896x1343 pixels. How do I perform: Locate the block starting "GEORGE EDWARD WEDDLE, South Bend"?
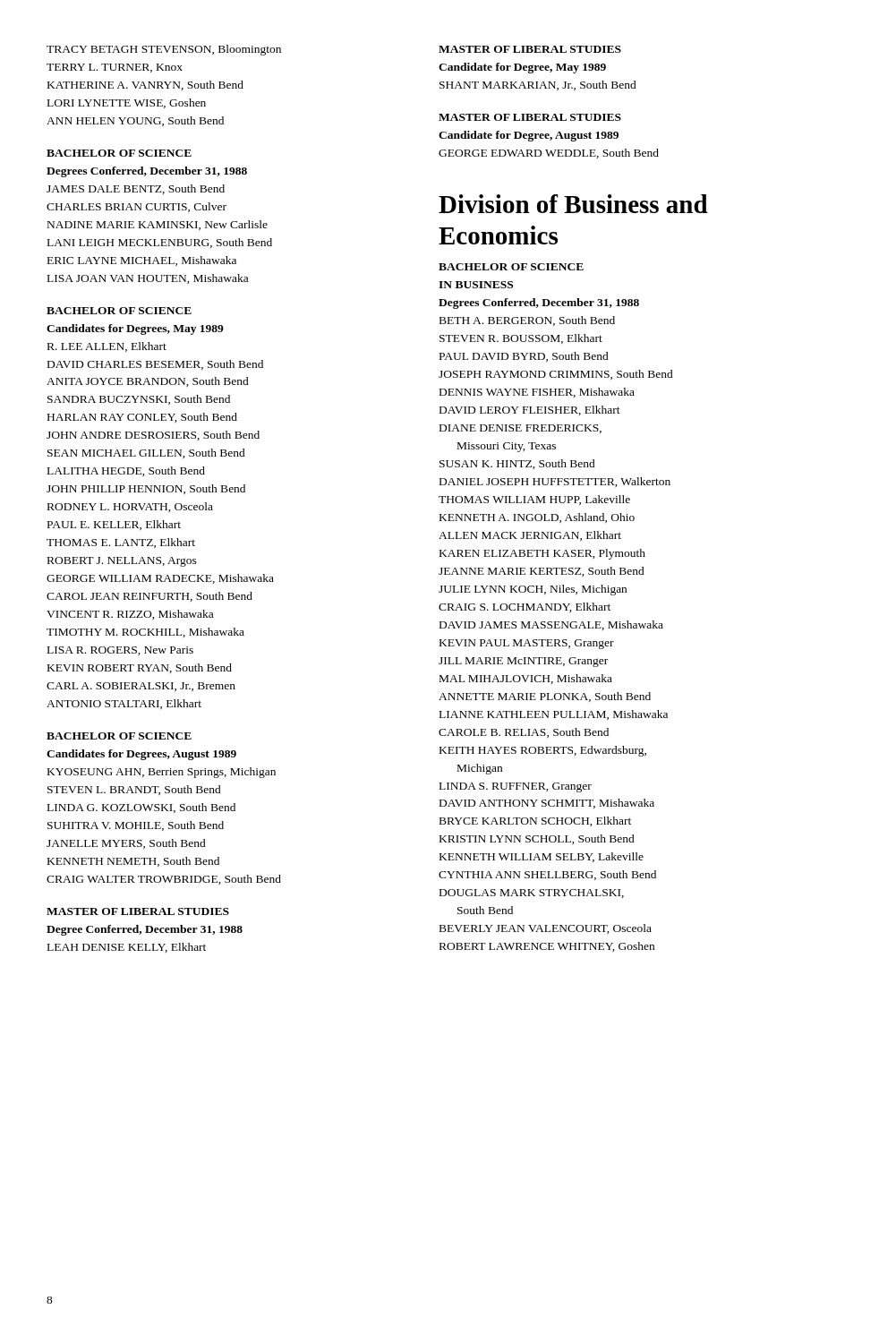point(644,153)
